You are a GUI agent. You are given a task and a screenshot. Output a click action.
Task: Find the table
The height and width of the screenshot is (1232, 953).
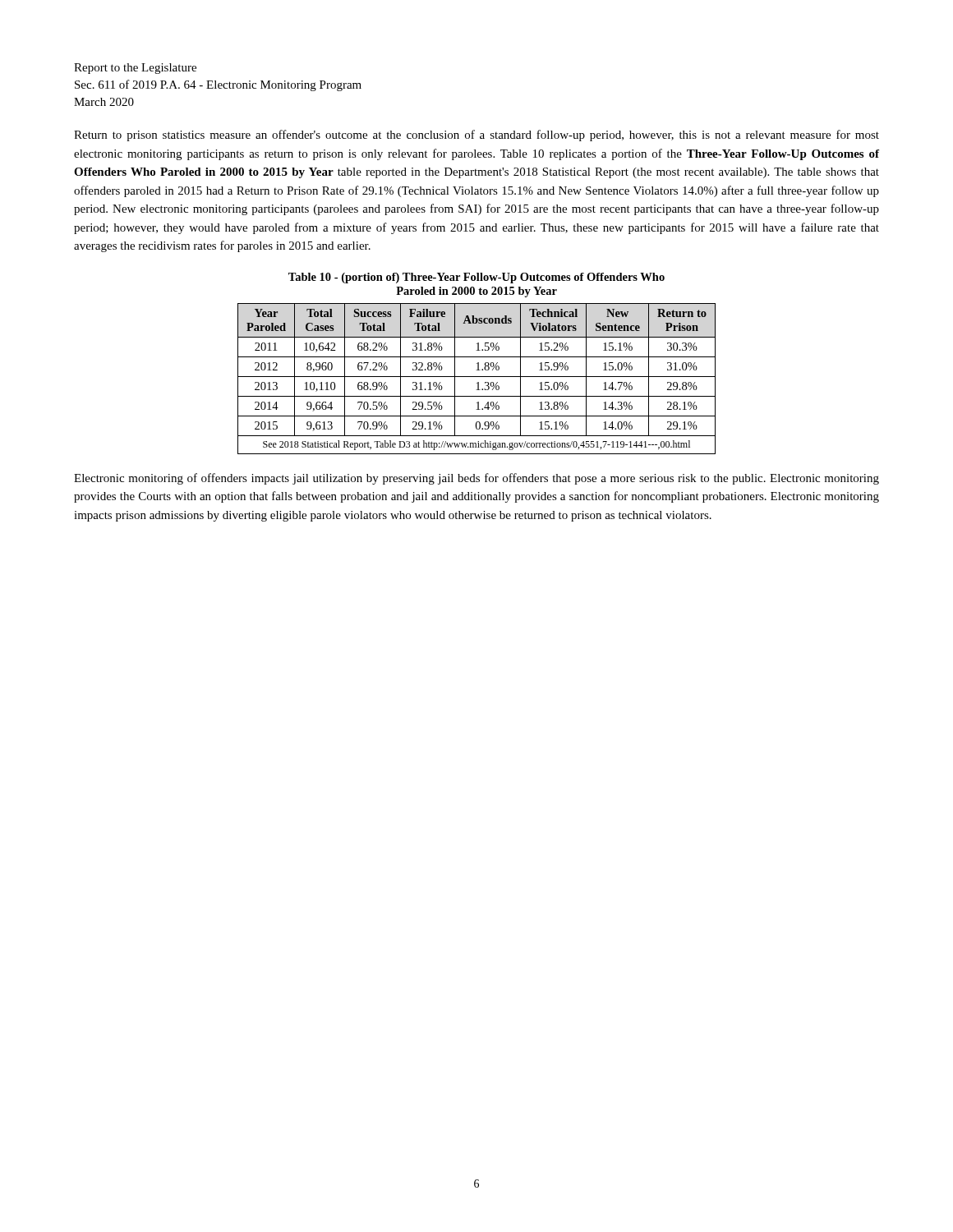(x=476, y=378)
